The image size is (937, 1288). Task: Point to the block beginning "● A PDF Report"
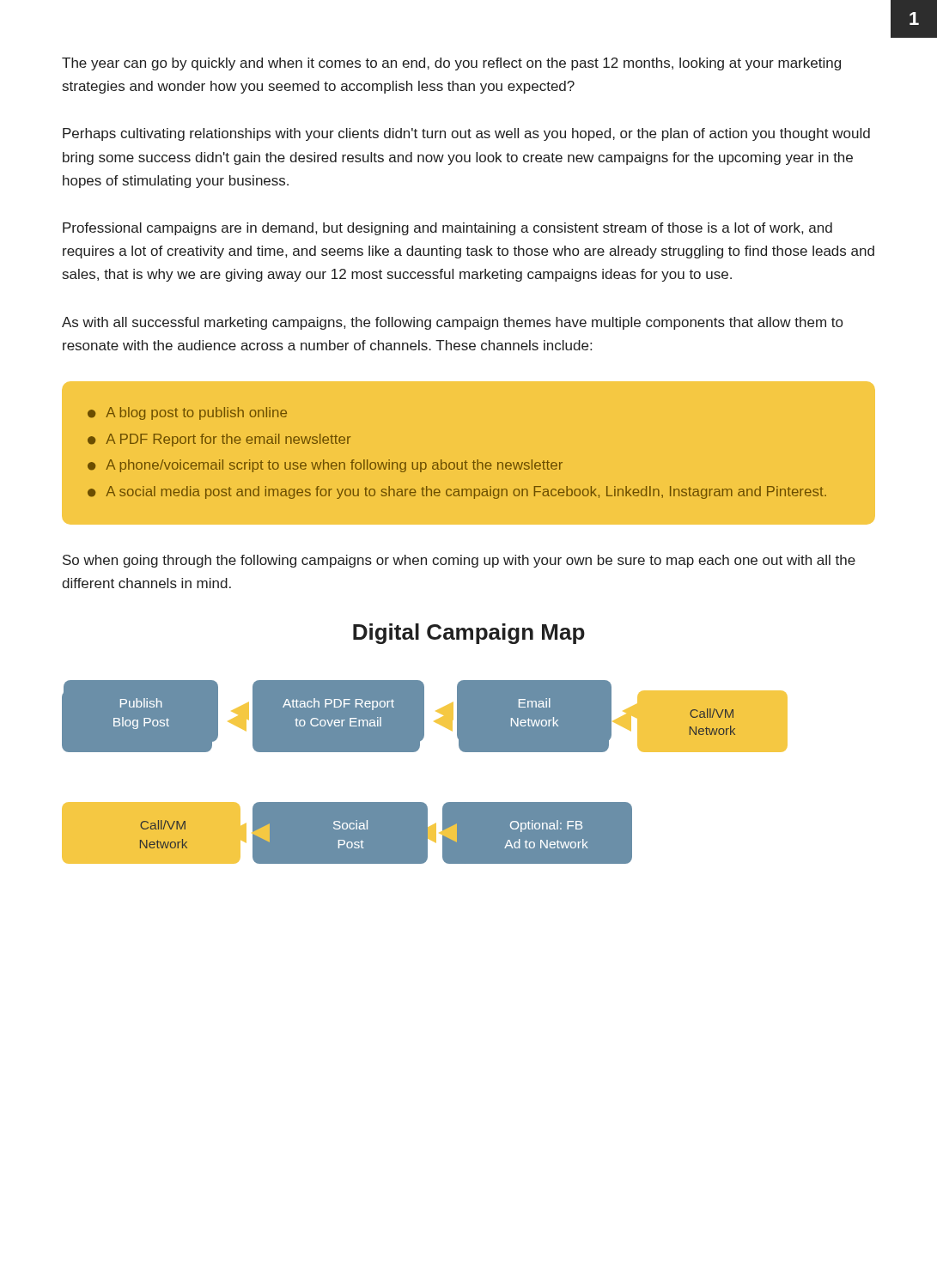[x=218, y=440]
